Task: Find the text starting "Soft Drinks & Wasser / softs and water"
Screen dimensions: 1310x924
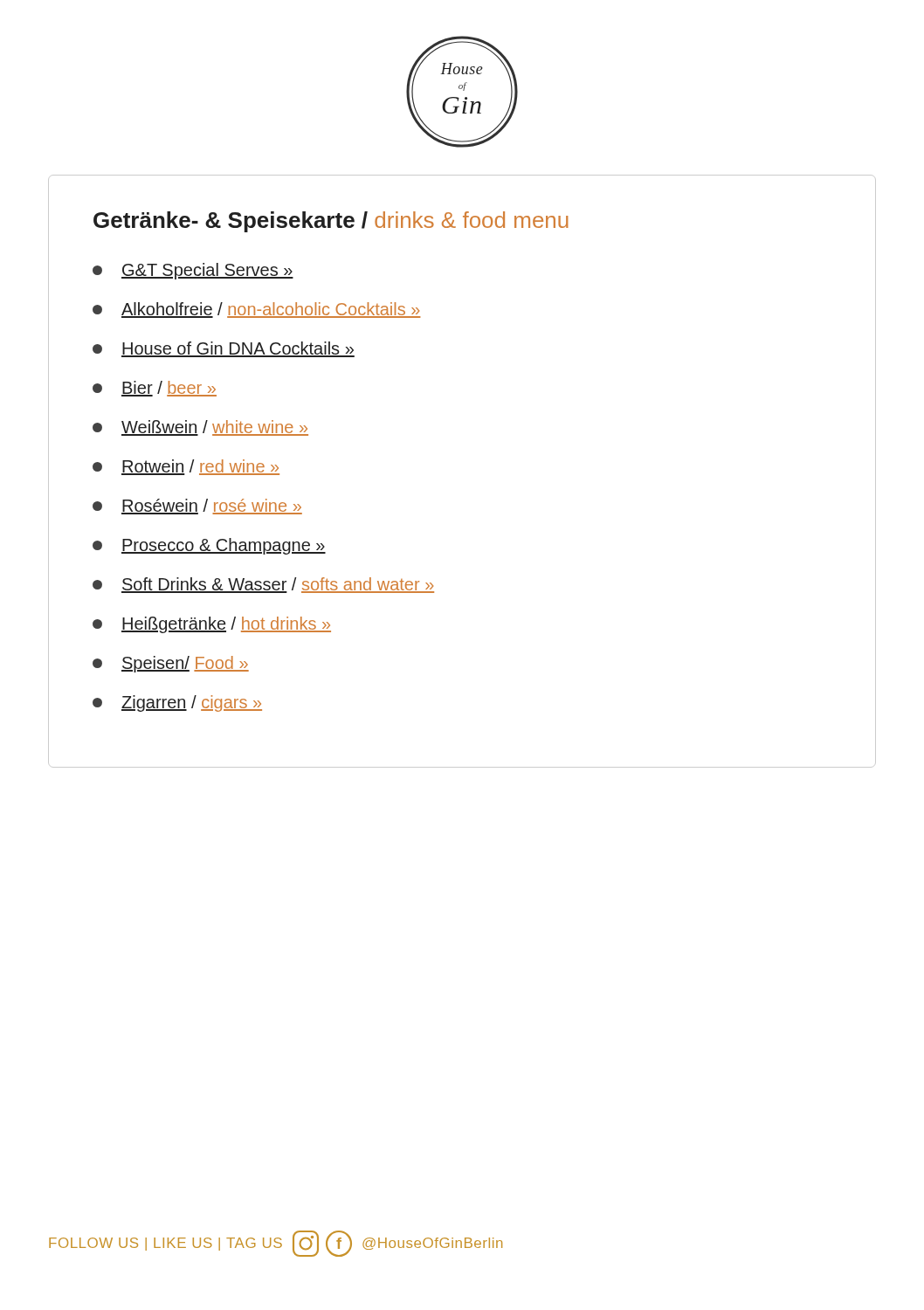Action: click(x=263, y=585)
